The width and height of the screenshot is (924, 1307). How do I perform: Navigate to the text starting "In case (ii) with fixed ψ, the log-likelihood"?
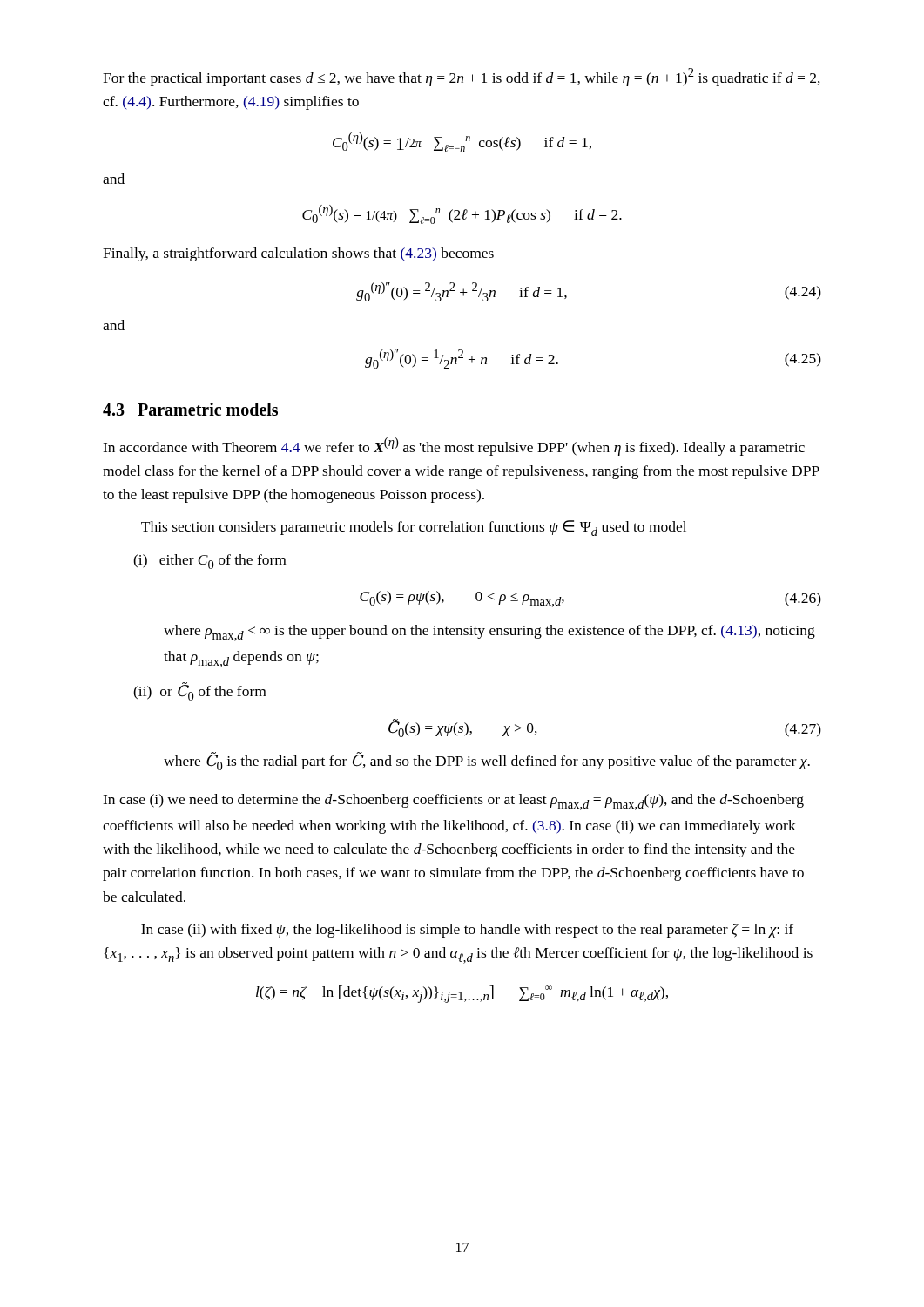click(458, 942)
